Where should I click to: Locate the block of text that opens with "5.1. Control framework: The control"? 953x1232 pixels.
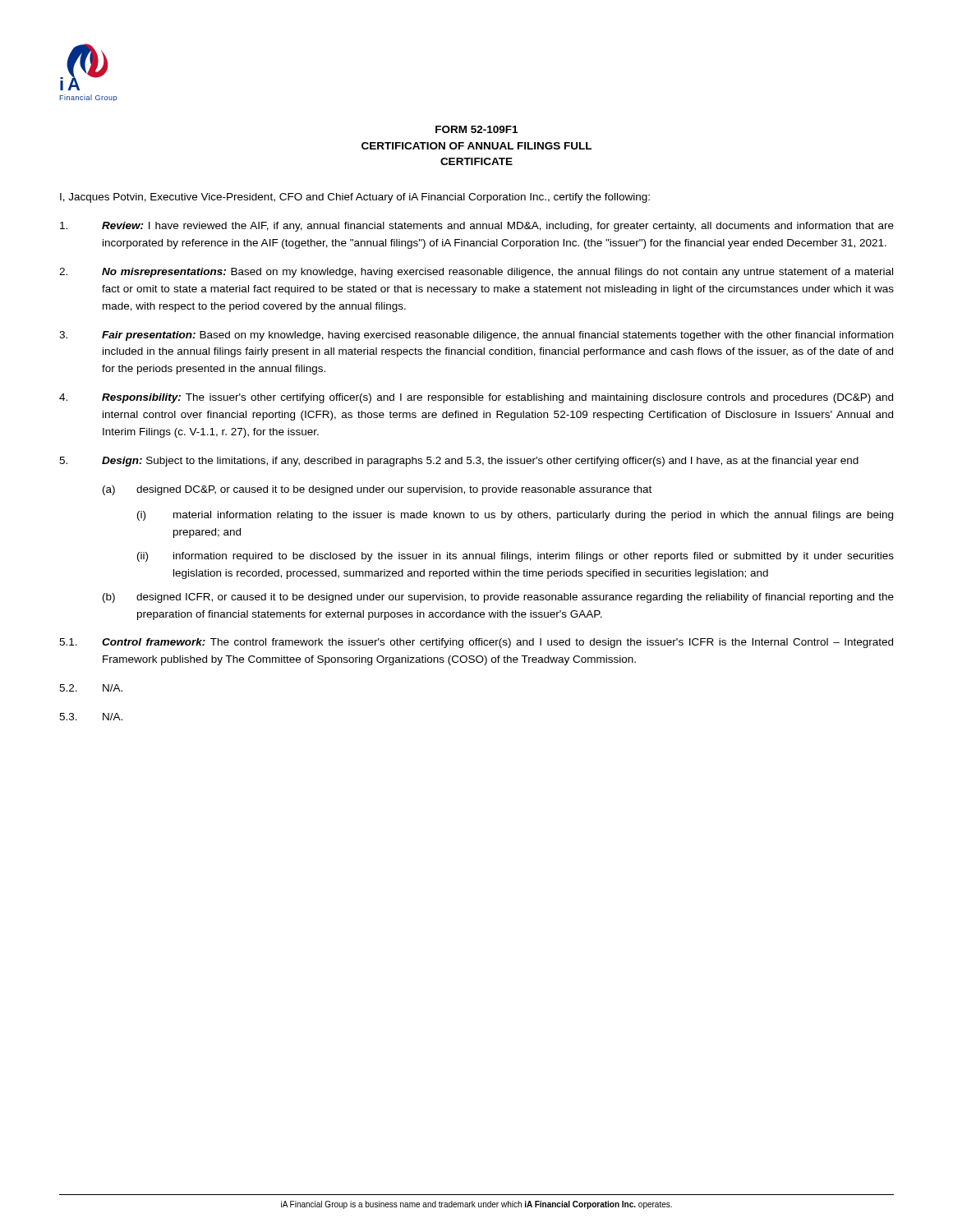(x=476, y=652)
